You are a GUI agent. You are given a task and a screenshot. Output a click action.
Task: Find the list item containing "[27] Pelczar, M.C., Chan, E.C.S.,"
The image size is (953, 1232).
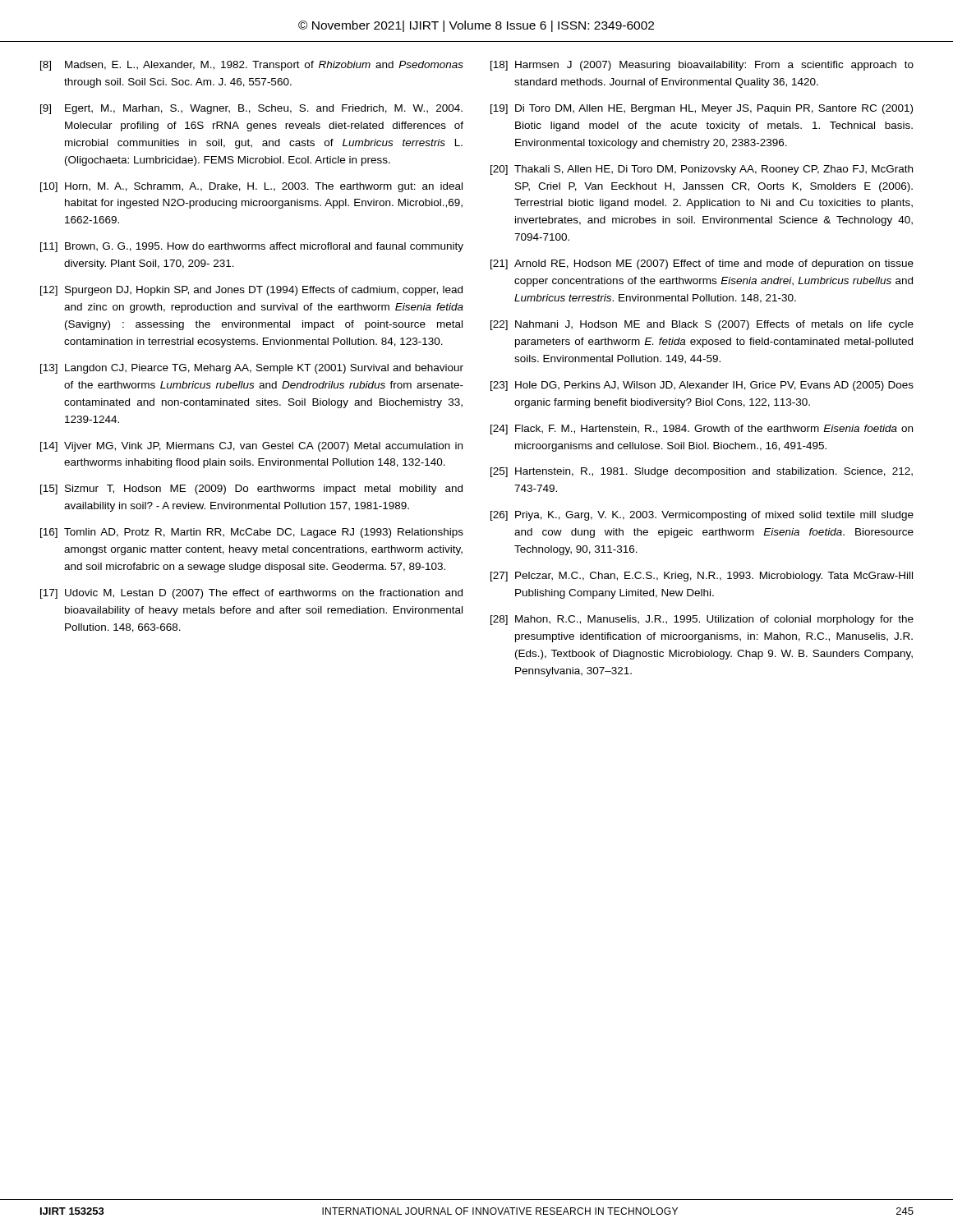pos(702,585)
